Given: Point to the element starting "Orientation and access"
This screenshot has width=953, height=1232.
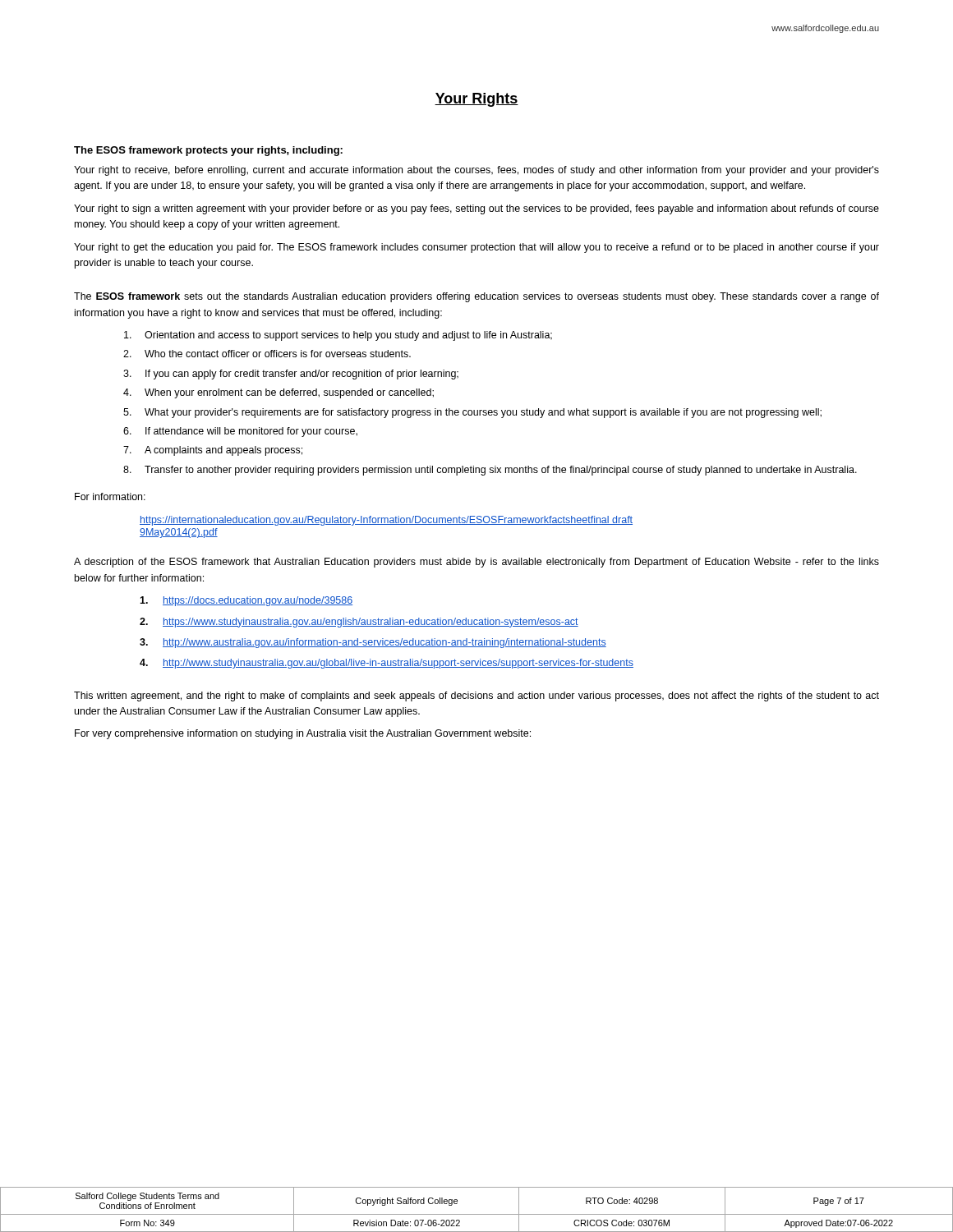Looking at the screenshot, I should [501, 336].
